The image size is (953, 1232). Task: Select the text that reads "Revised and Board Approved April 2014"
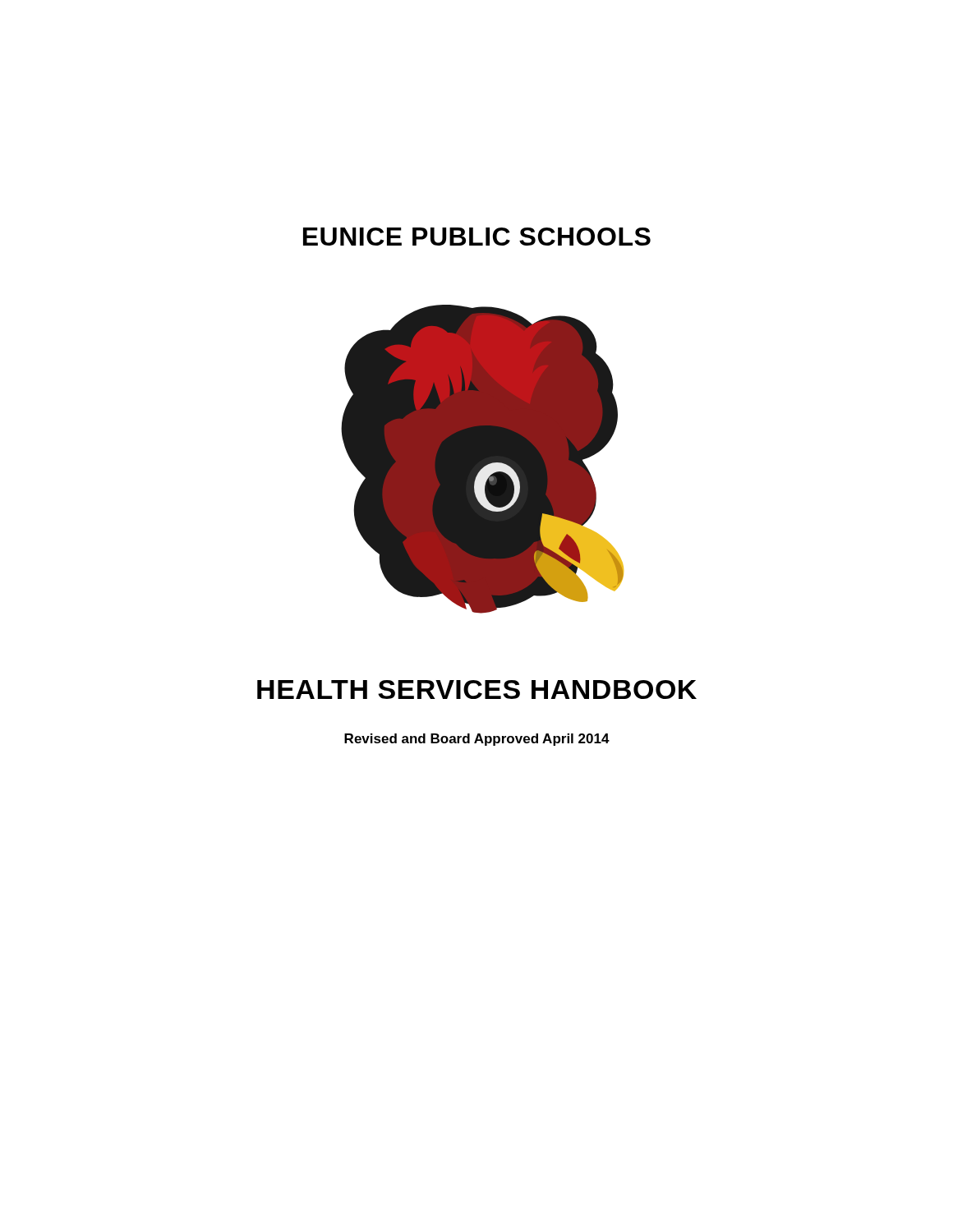(476, 739)
